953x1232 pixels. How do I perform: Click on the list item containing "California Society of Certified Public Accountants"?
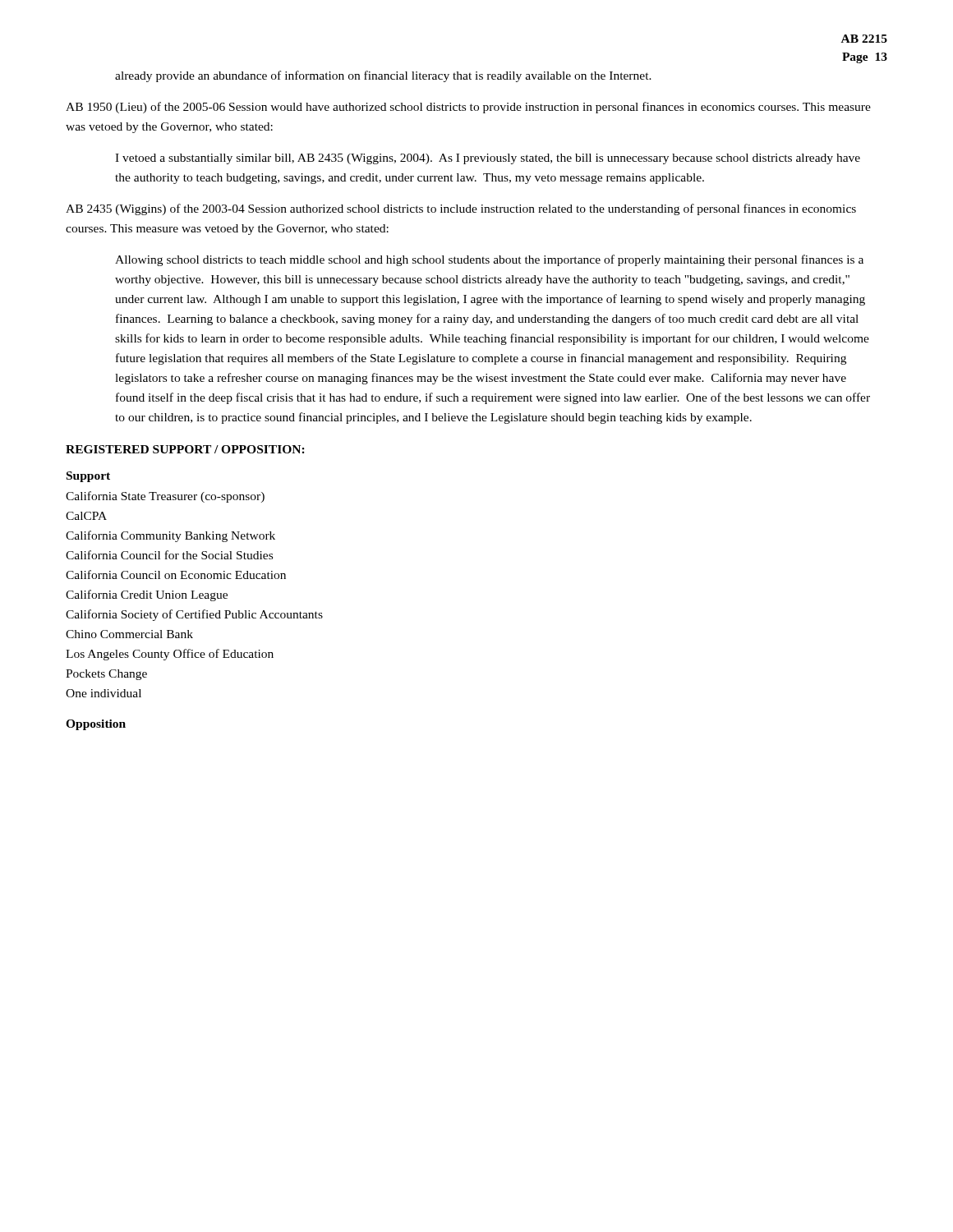[x=194, y=614]
